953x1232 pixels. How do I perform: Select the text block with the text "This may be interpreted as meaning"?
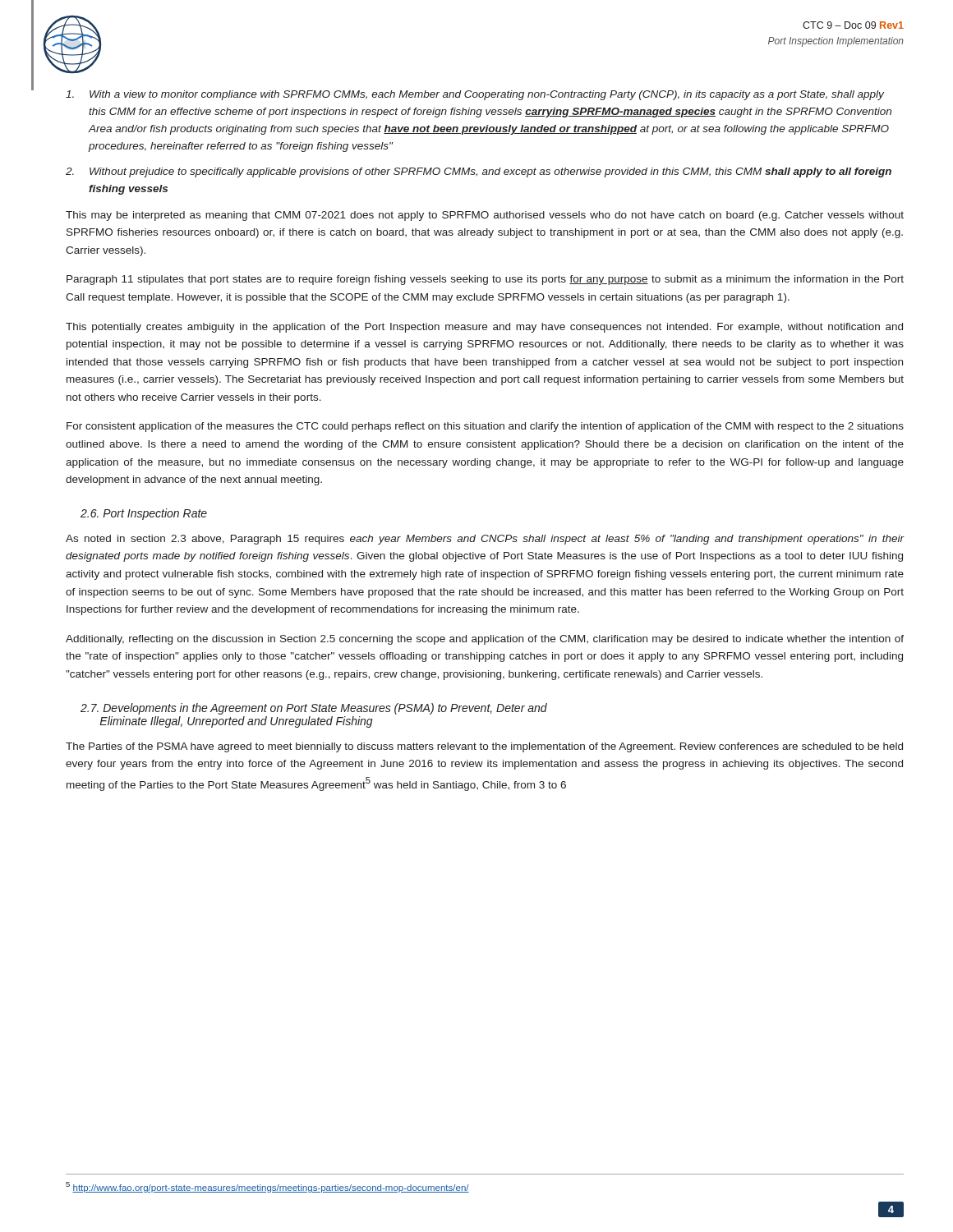click(x=485, y=232)
